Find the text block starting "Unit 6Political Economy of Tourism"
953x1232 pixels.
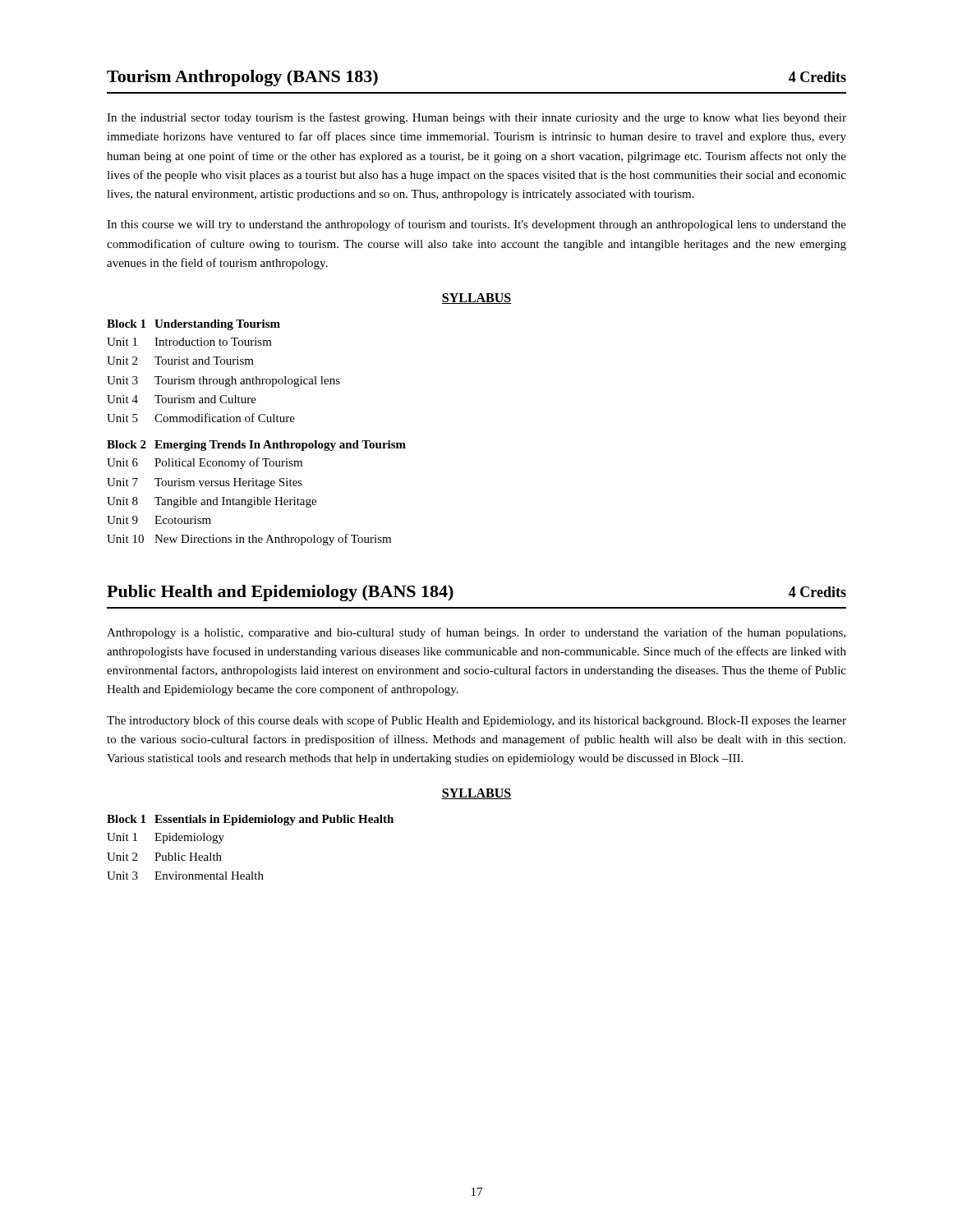click(x=205, y=463)
